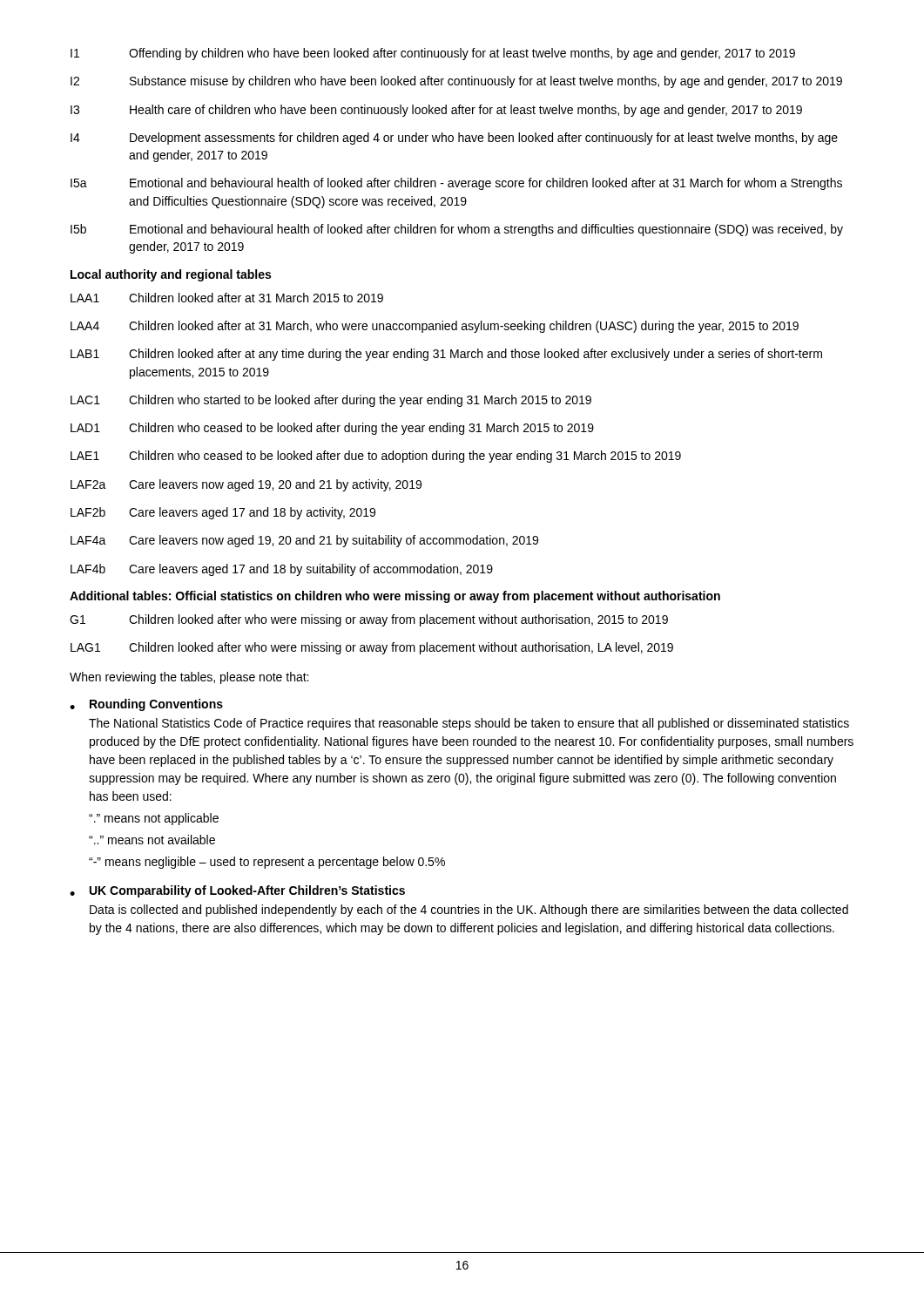The height and width of the screenshot is (1307, 924).
Task: Locate the block starting "Local authority and regional tables"
Action: 171,274
